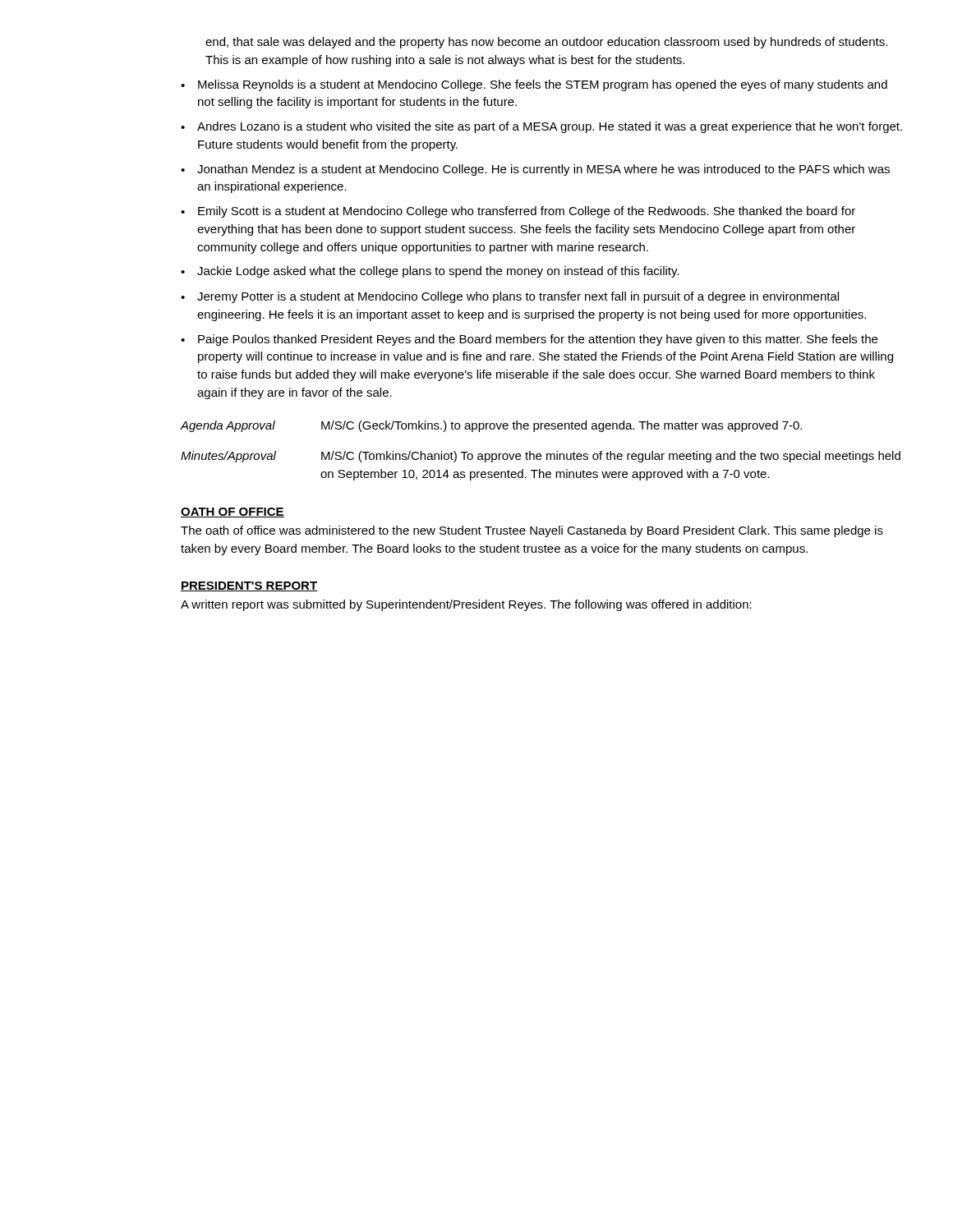Select the section header that says "PRESIDENT'S REPORT"

(249, 585)
